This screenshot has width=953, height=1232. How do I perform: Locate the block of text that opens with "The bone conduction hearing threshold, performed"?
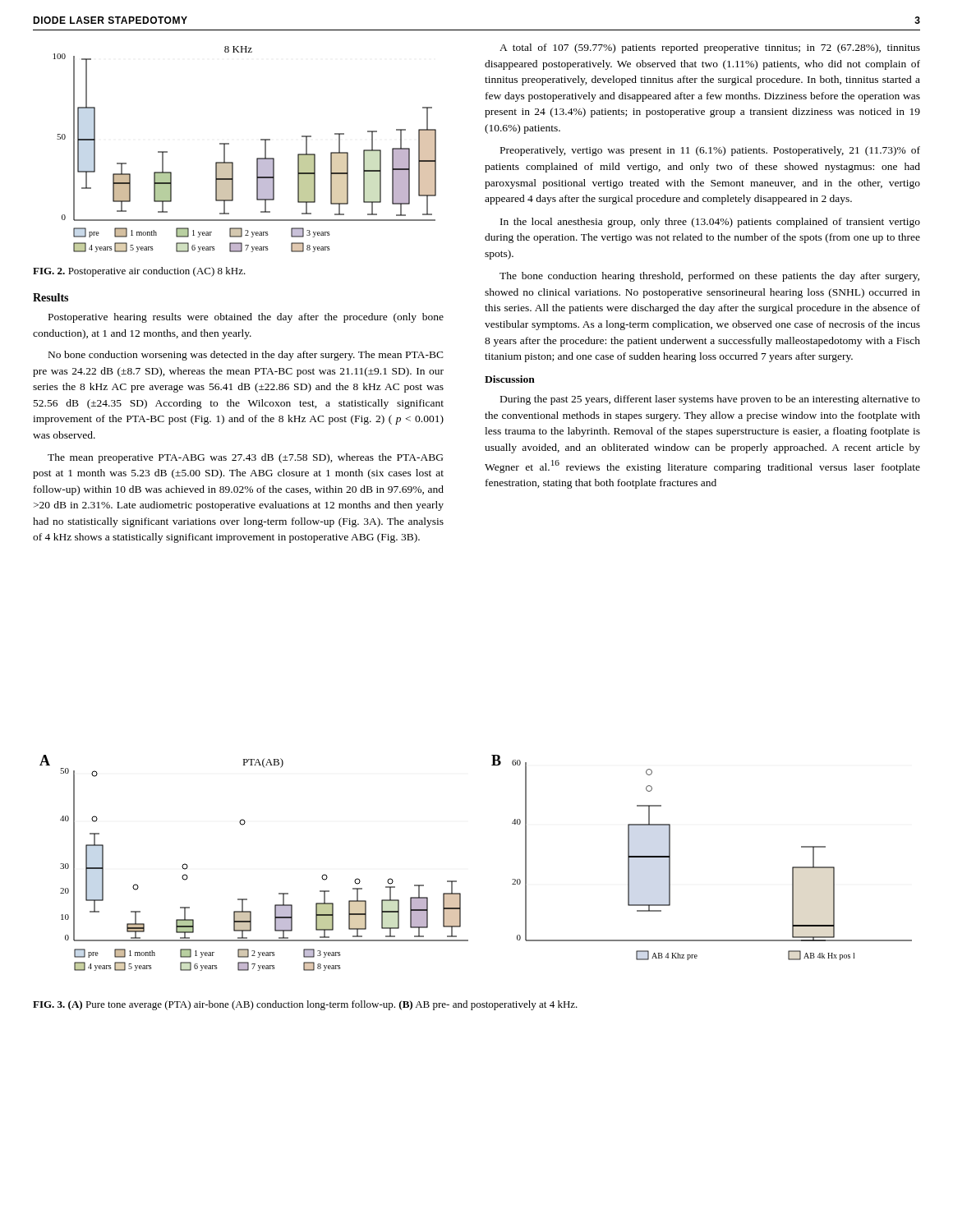(702, 316)
